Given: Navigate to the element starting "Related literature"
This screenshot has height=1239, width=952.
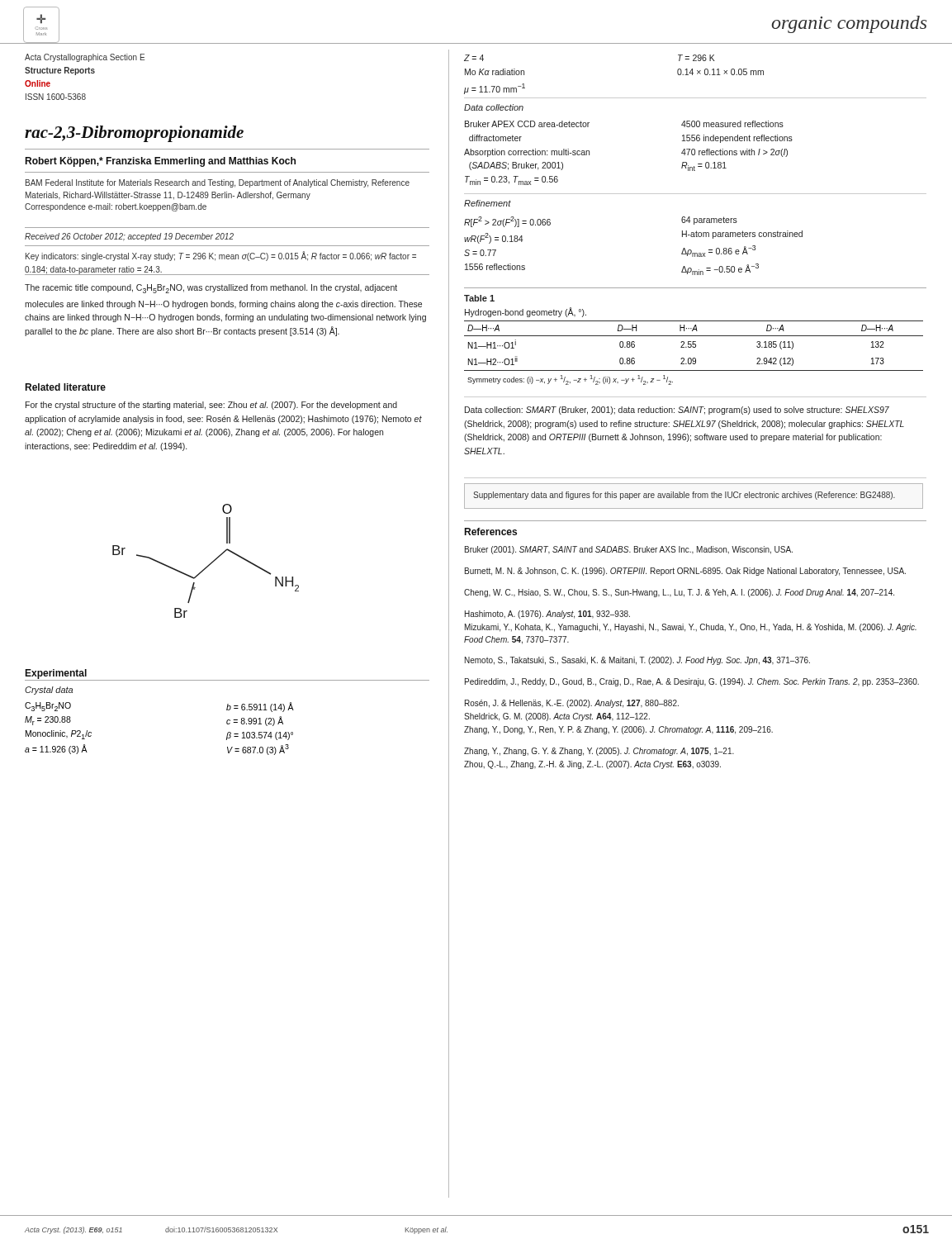Looking at the screenshot, I should coord(65,387).
